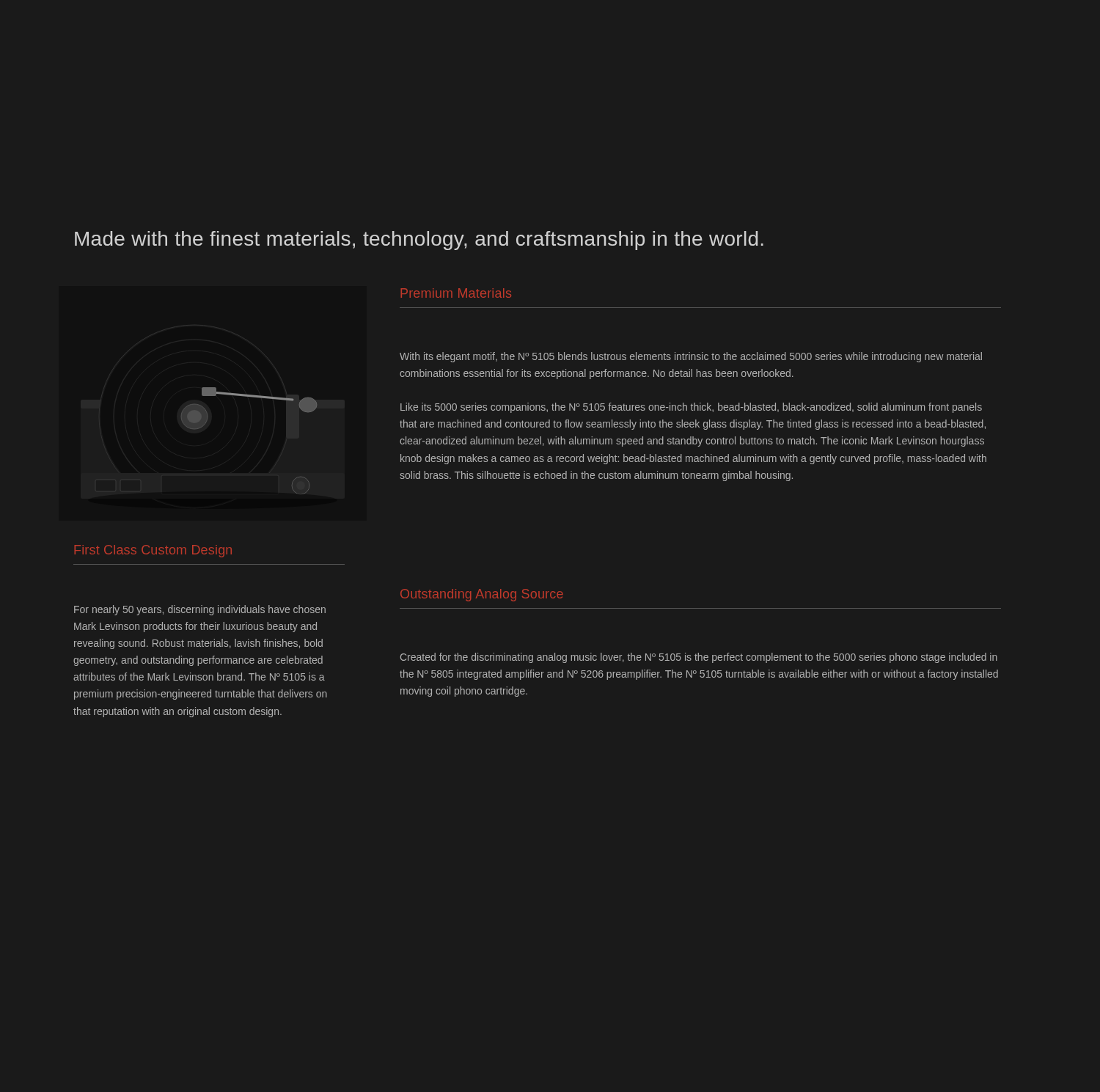The height and width of the screenshot is (1092, 1100).
Task: Point to the element starting "With its elegant motif, the Nº 5105"
Action: point(693,416)
